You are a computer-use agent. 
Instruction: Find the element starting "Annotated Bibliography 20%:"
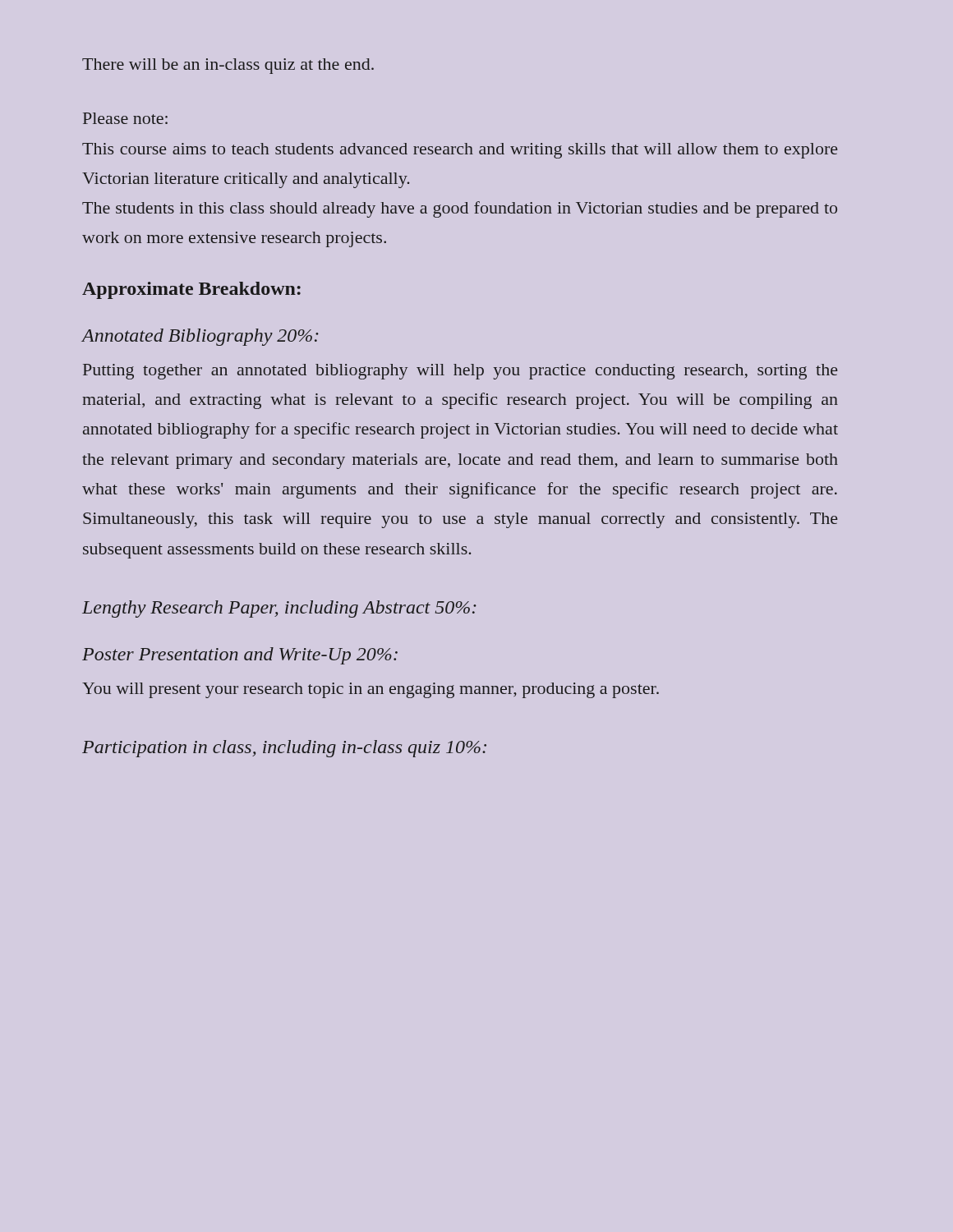click(200, 337)
